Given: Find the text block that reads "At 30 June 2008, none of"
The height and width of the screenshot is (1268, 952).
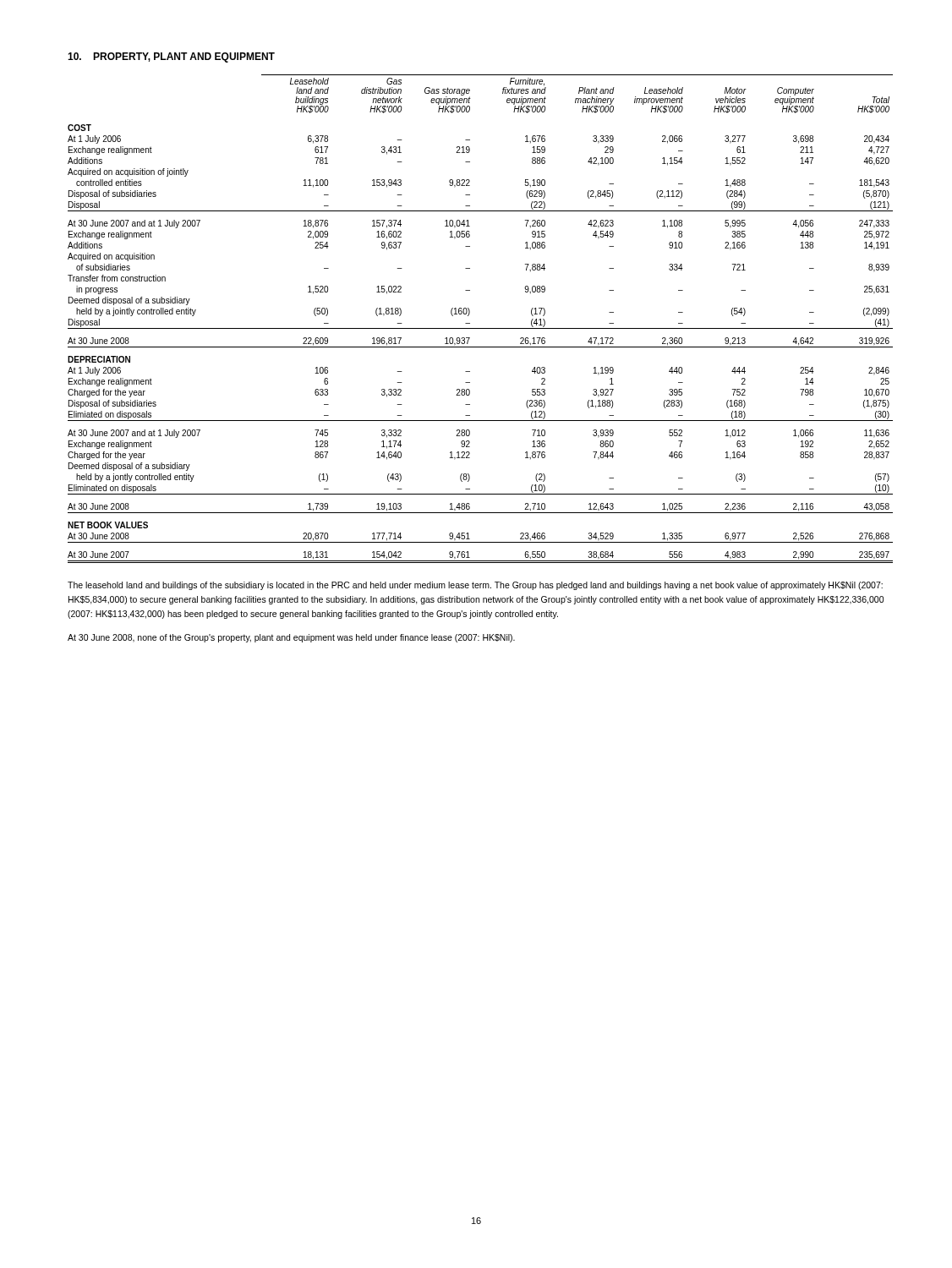Looking at the screenshot, I should [x=291, y=638].
